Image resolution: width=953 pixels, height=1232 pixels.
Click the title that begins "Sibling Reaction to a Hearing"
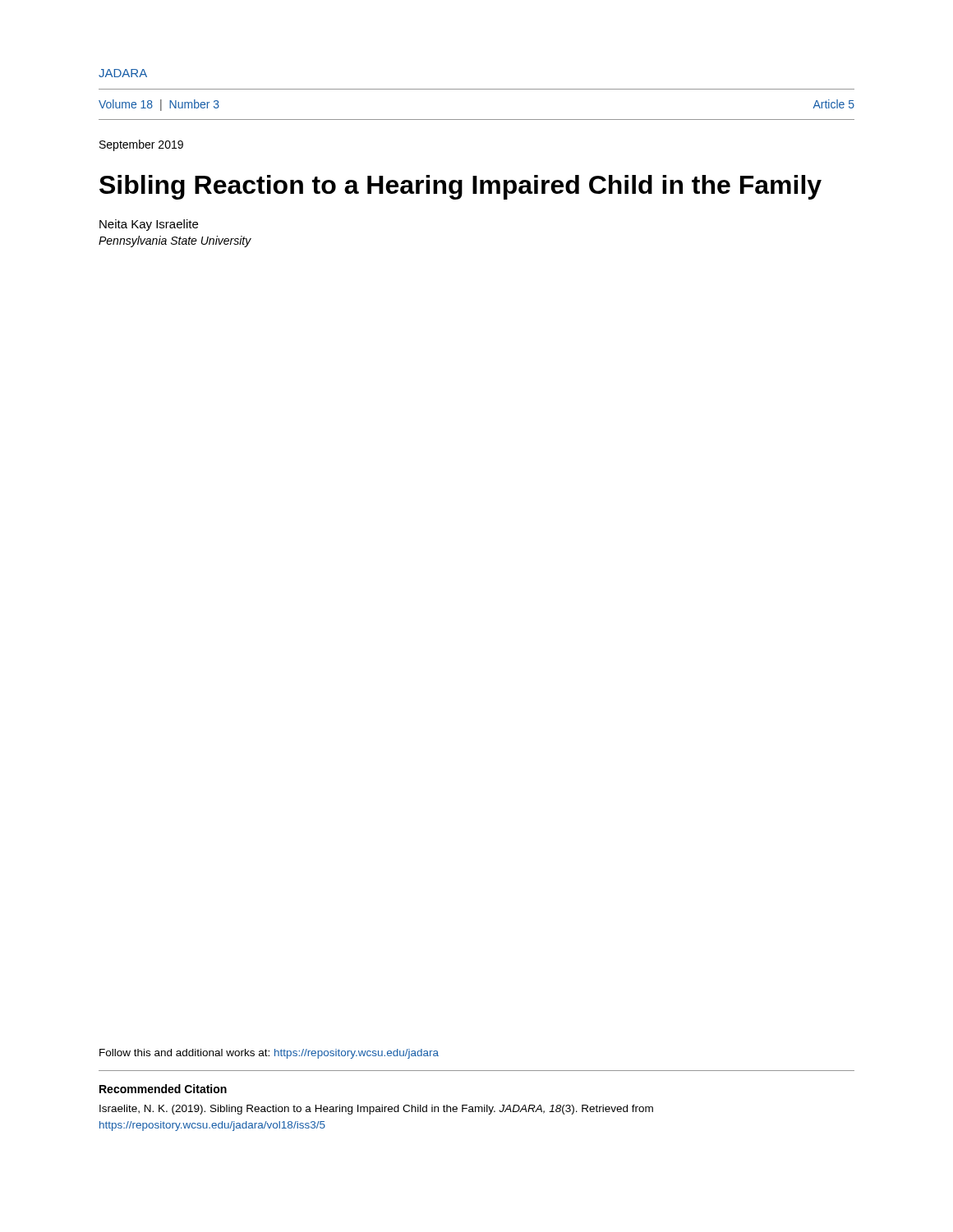pyautogui.click(x=460, y=185)
